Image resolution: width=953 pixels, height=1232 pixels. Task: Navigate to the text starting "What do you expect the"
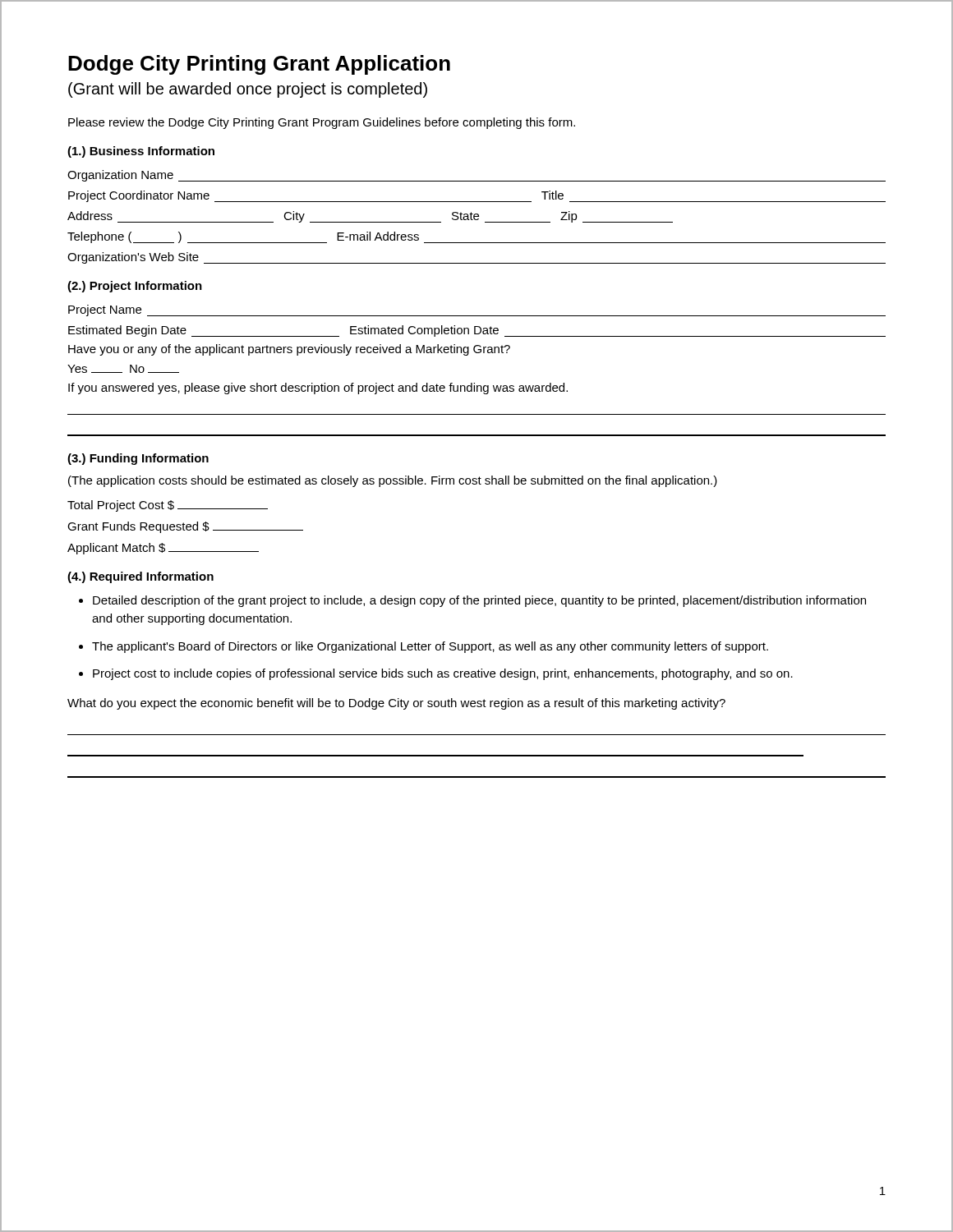pyautogui.click(x=396, y=703)
